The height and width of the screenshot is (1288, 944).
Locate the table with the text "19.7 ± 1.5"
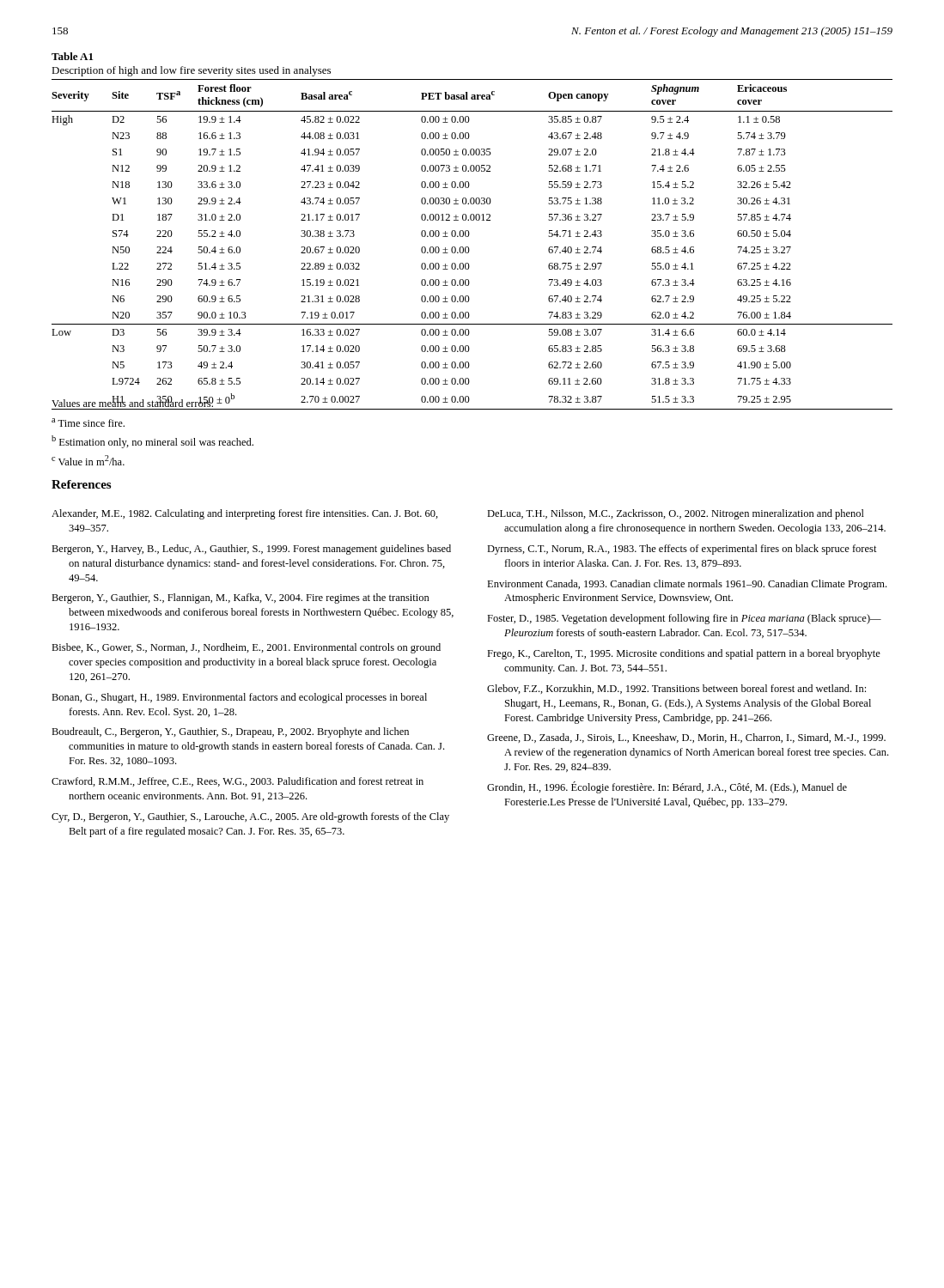point(472,244)
